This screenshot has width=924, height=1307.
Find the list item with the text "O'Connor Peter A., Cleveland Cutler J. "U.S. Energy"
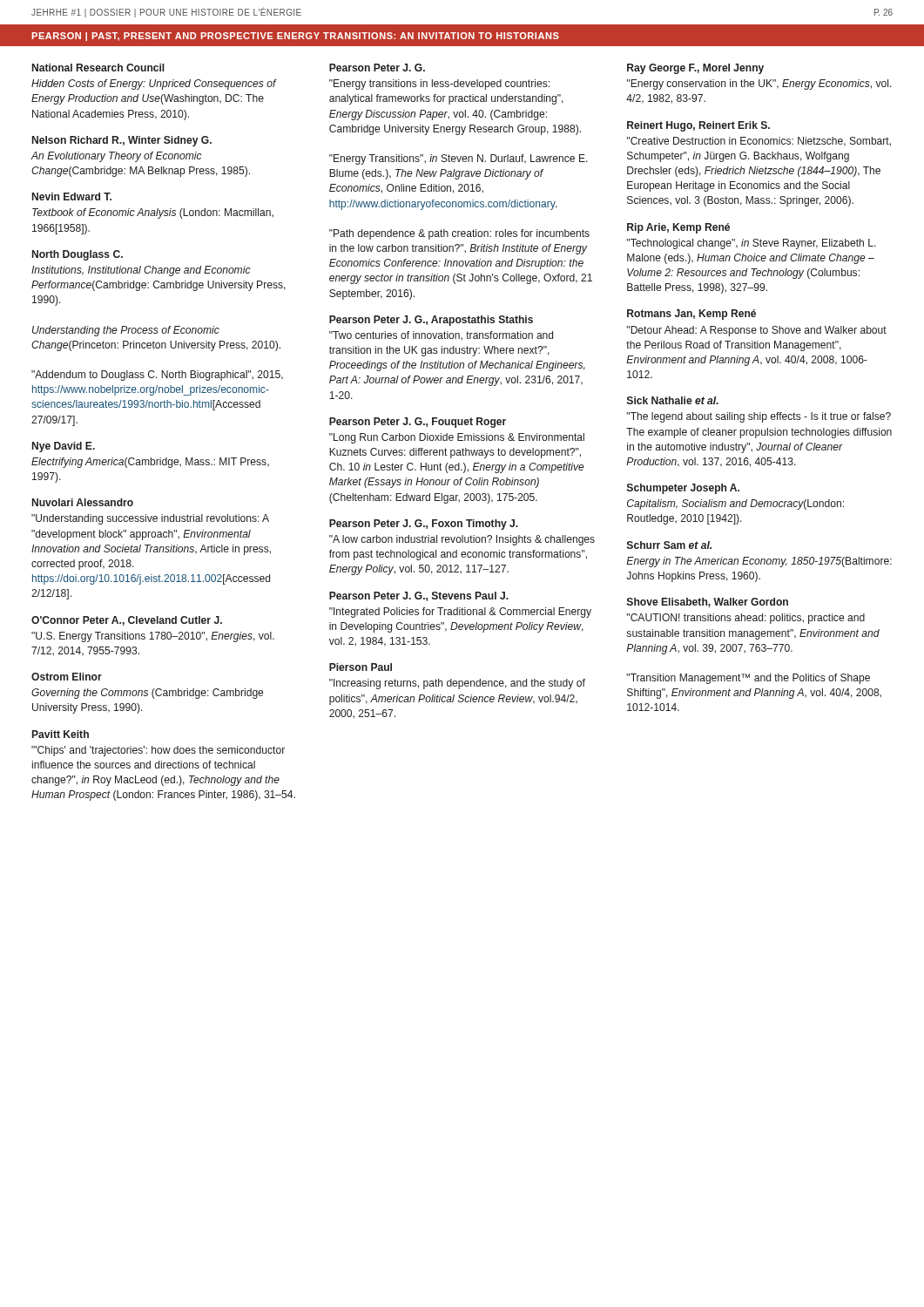[164, 635]
